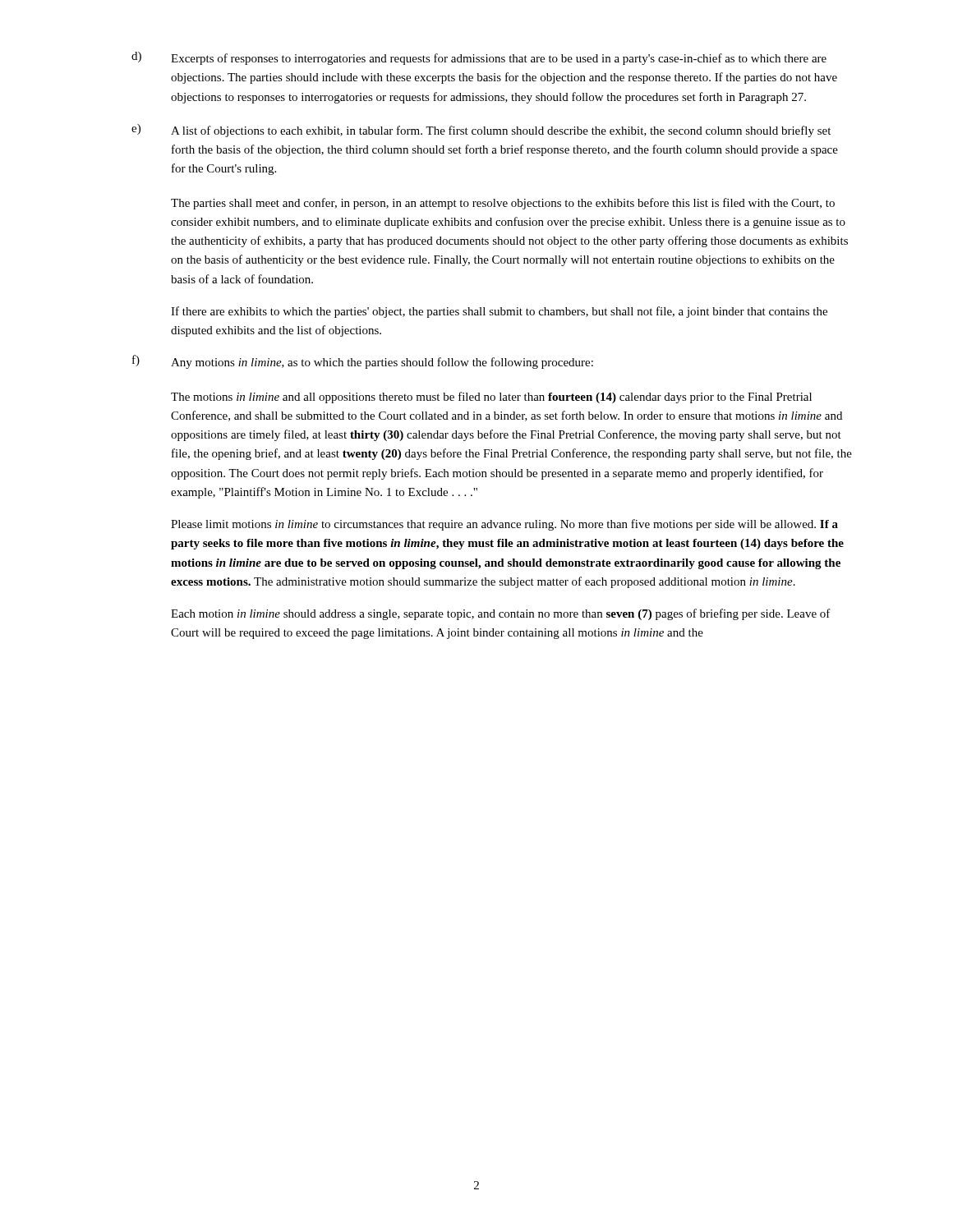Find the block on this page that starts "If there are exhibits to"
This screenshot has height=1232, width=953.
499,321
